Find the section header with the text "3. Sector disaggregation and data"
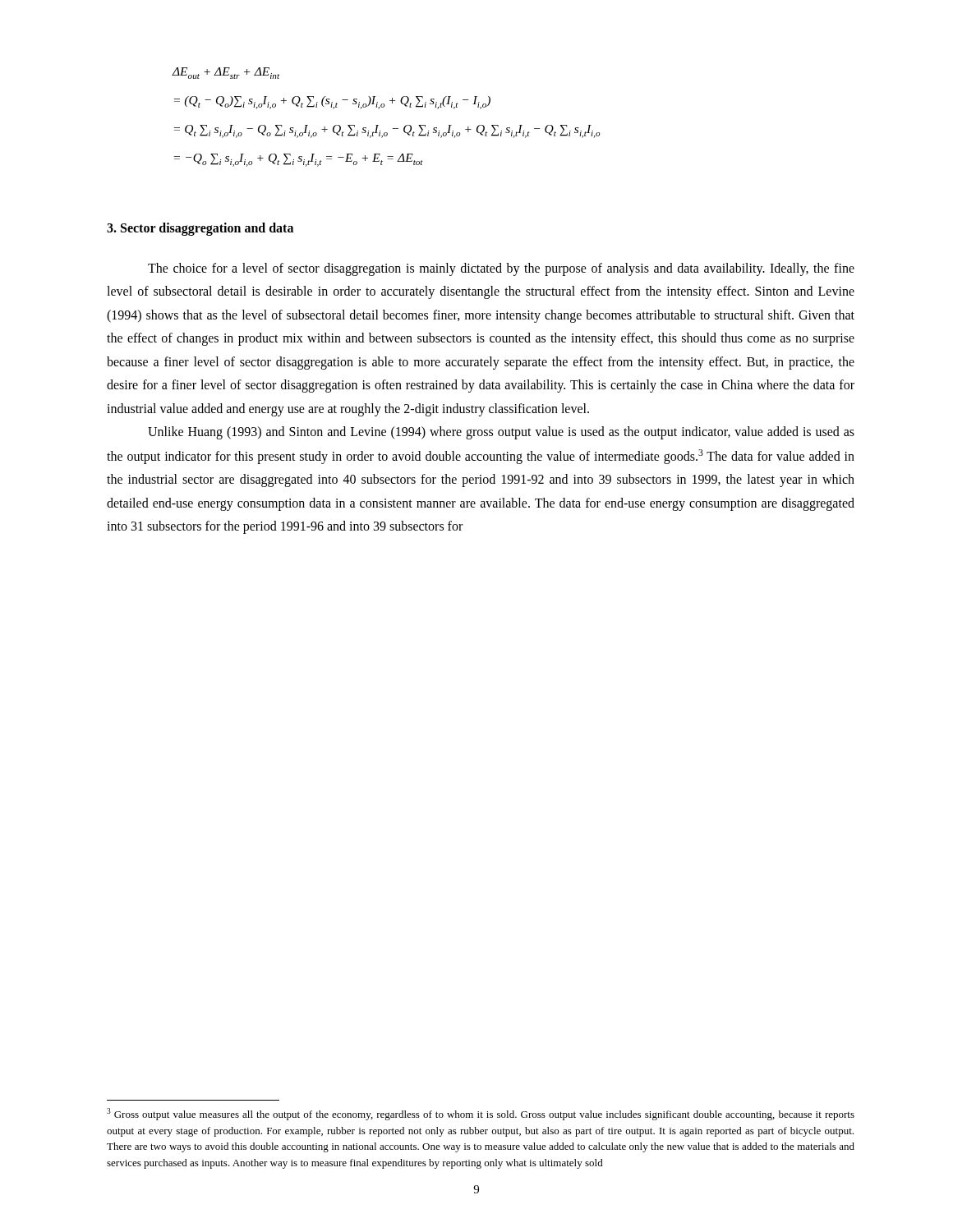The width and height of the screenshot is (953, 1232). [x=200, y=228]
